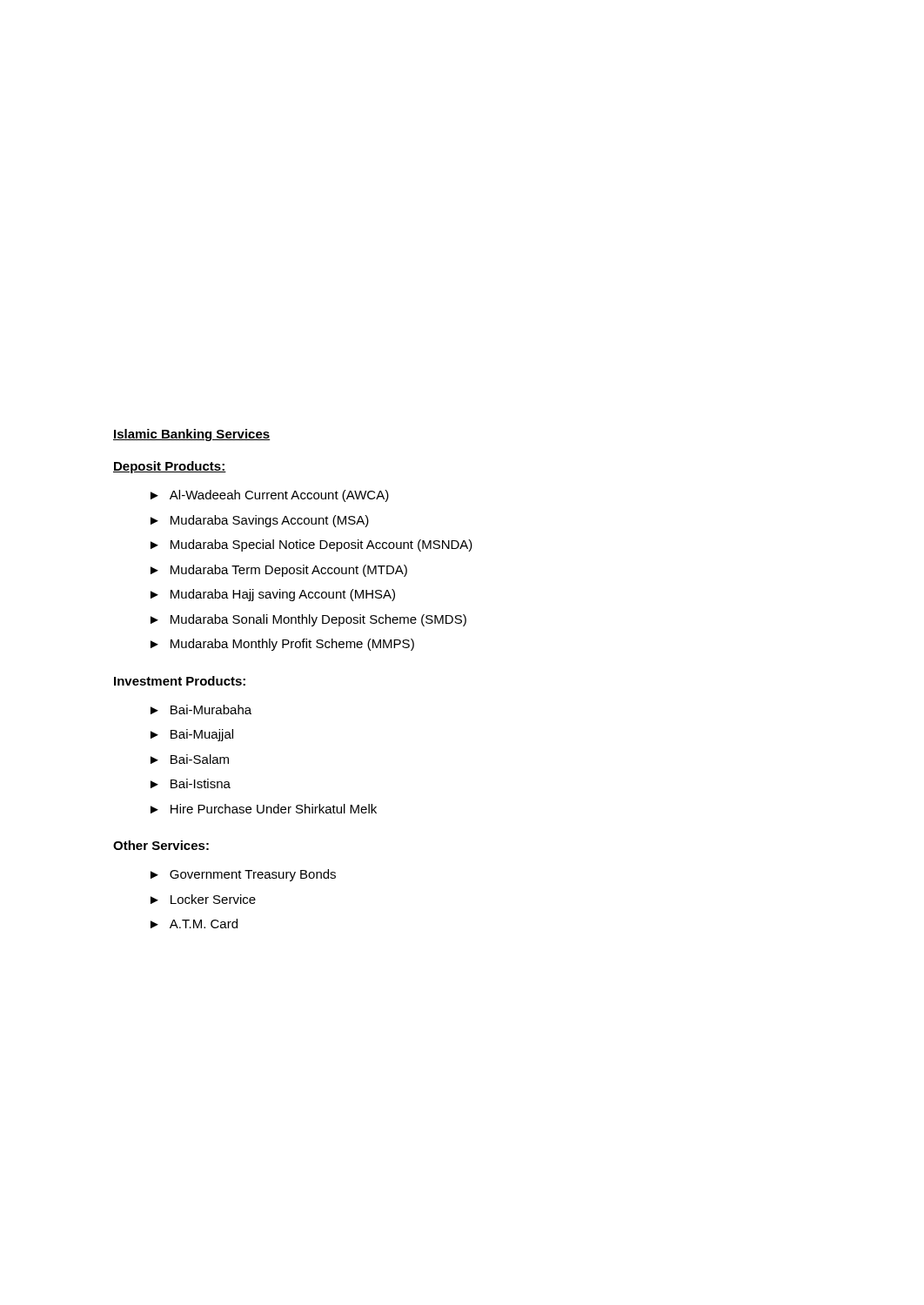Select the list item that says "► Mudaraba Hajj saving Account (MHSA)"
Image resolution: width=924 pixels, height=1305 pixels.
click(272, 594)
